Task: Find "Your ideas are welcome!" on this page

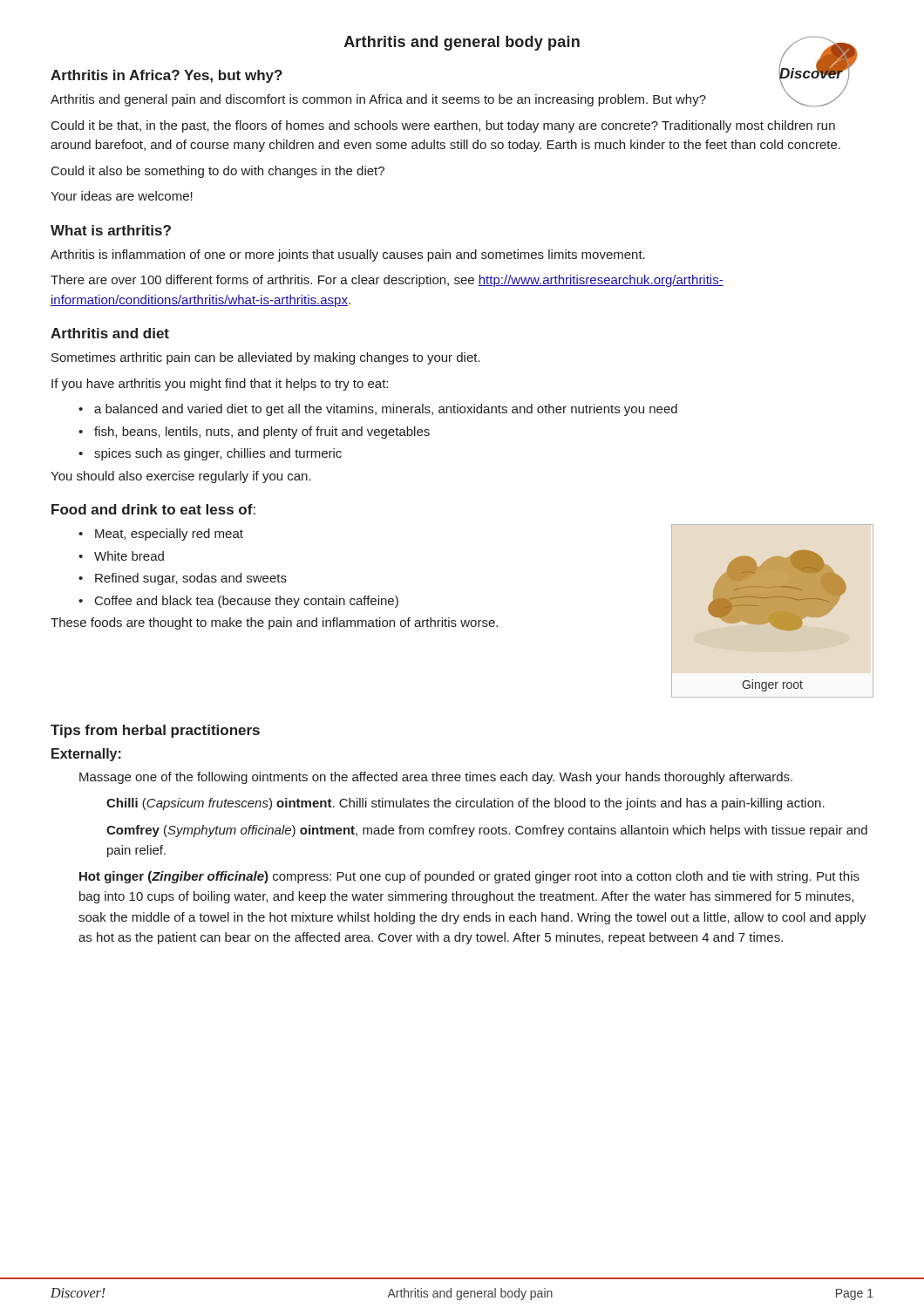Action: pos(122,196)
